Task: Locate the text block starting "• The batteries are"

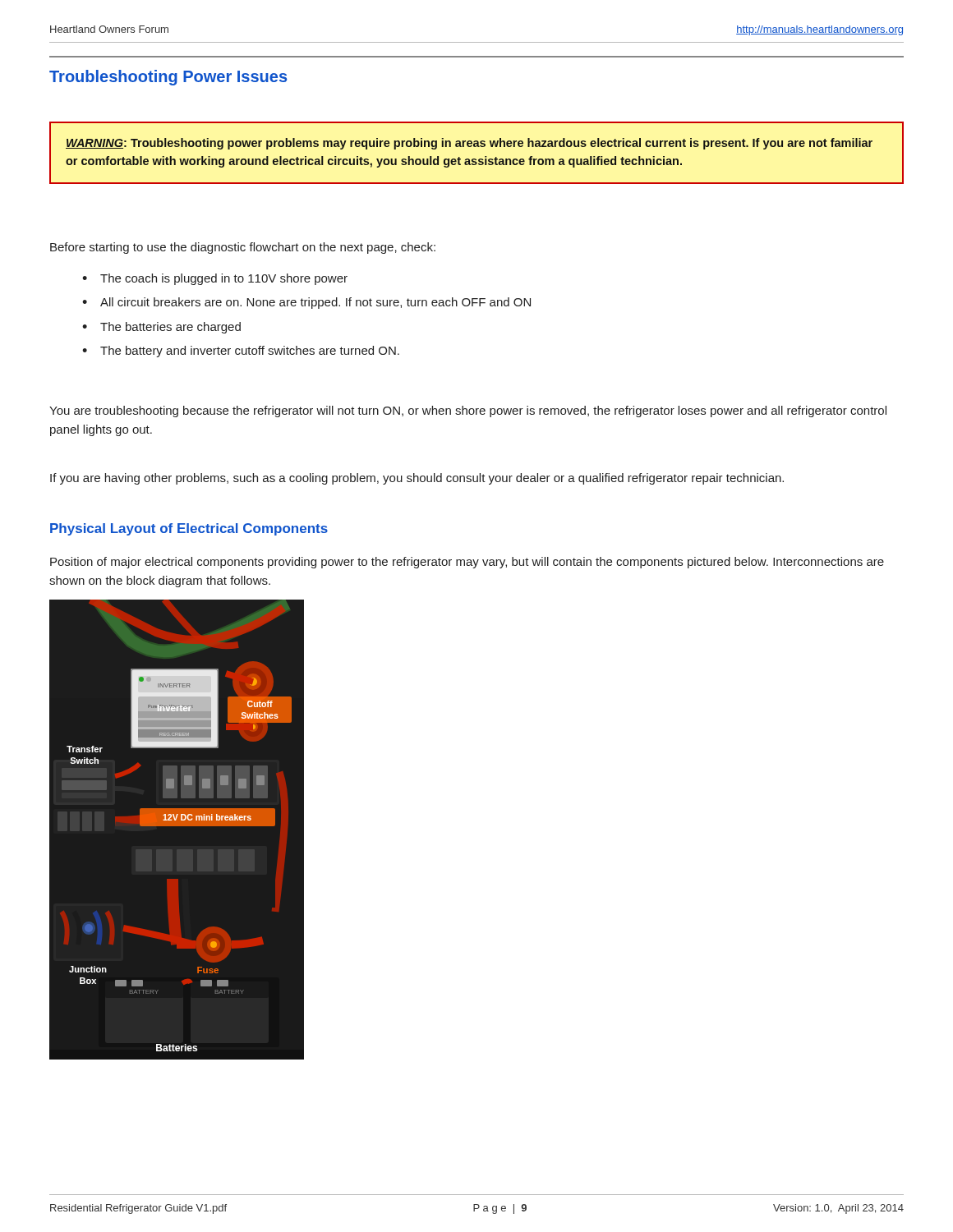Action: 162,327
